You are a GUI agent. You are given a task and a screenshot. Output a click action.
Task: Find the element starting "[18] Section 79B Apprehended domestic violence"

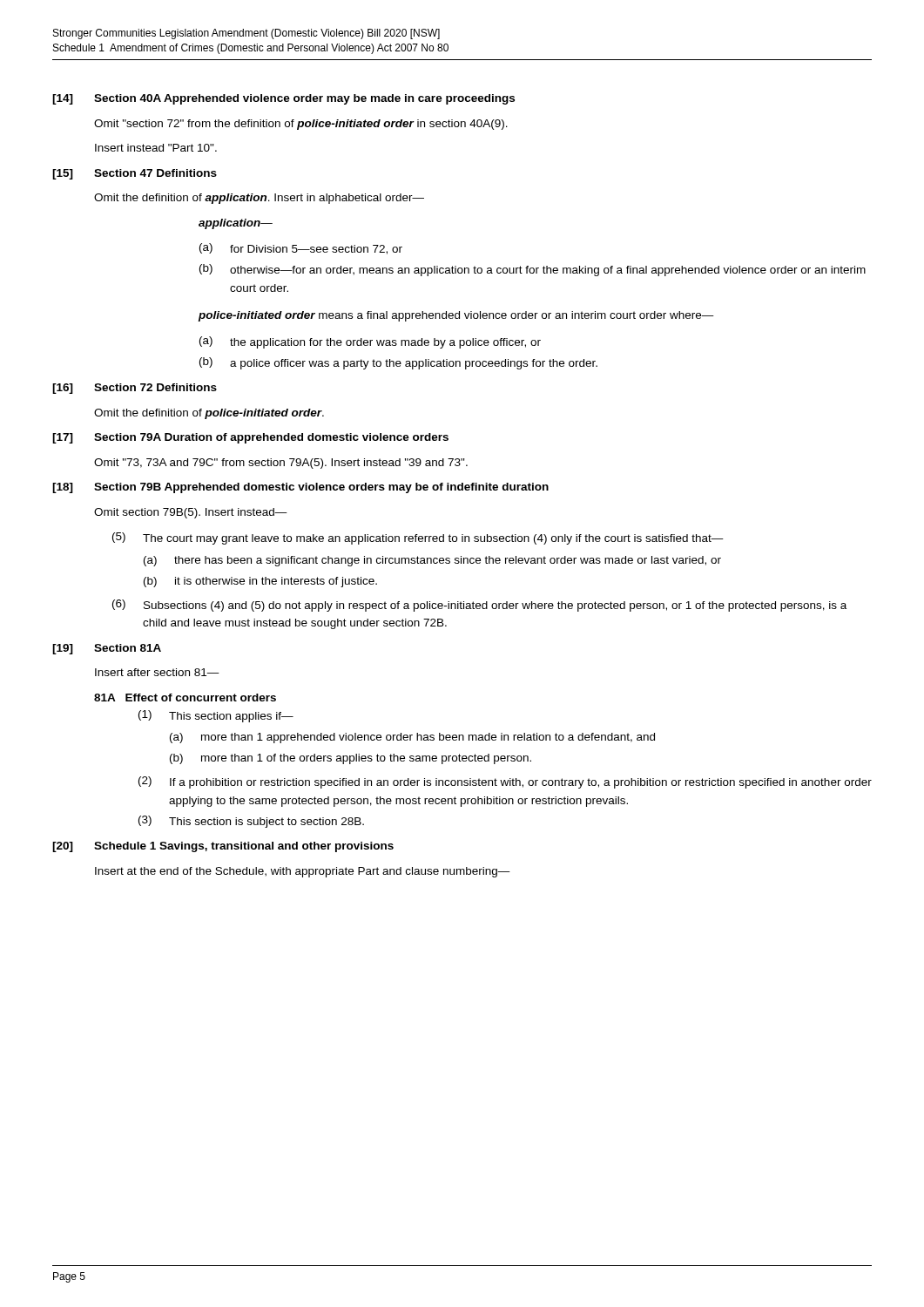[x=462, y=487]
